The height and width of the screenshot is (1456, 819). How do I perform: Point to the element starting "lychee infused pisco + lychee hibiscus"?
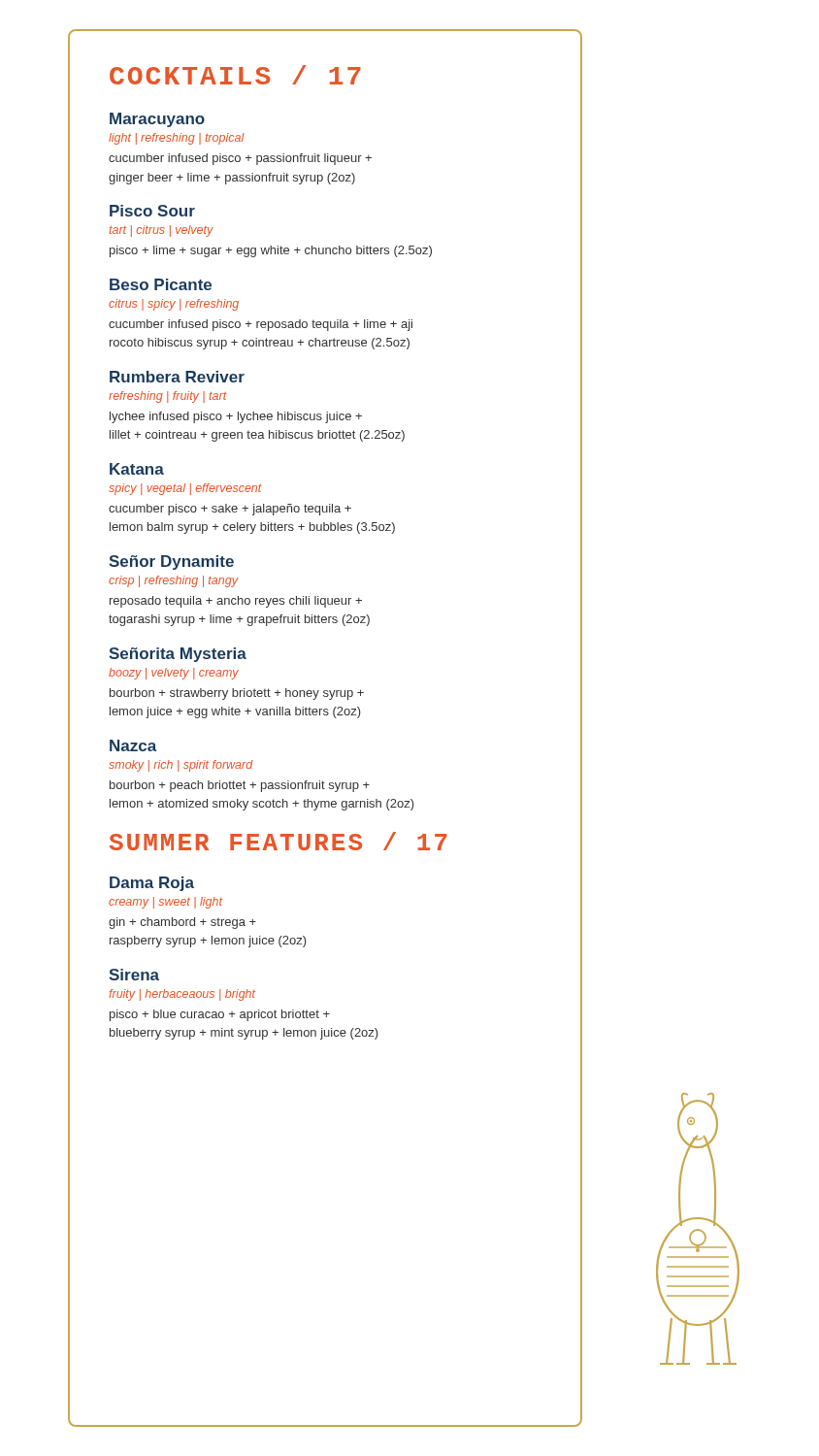pyautogui.click(x=257, y=425)
